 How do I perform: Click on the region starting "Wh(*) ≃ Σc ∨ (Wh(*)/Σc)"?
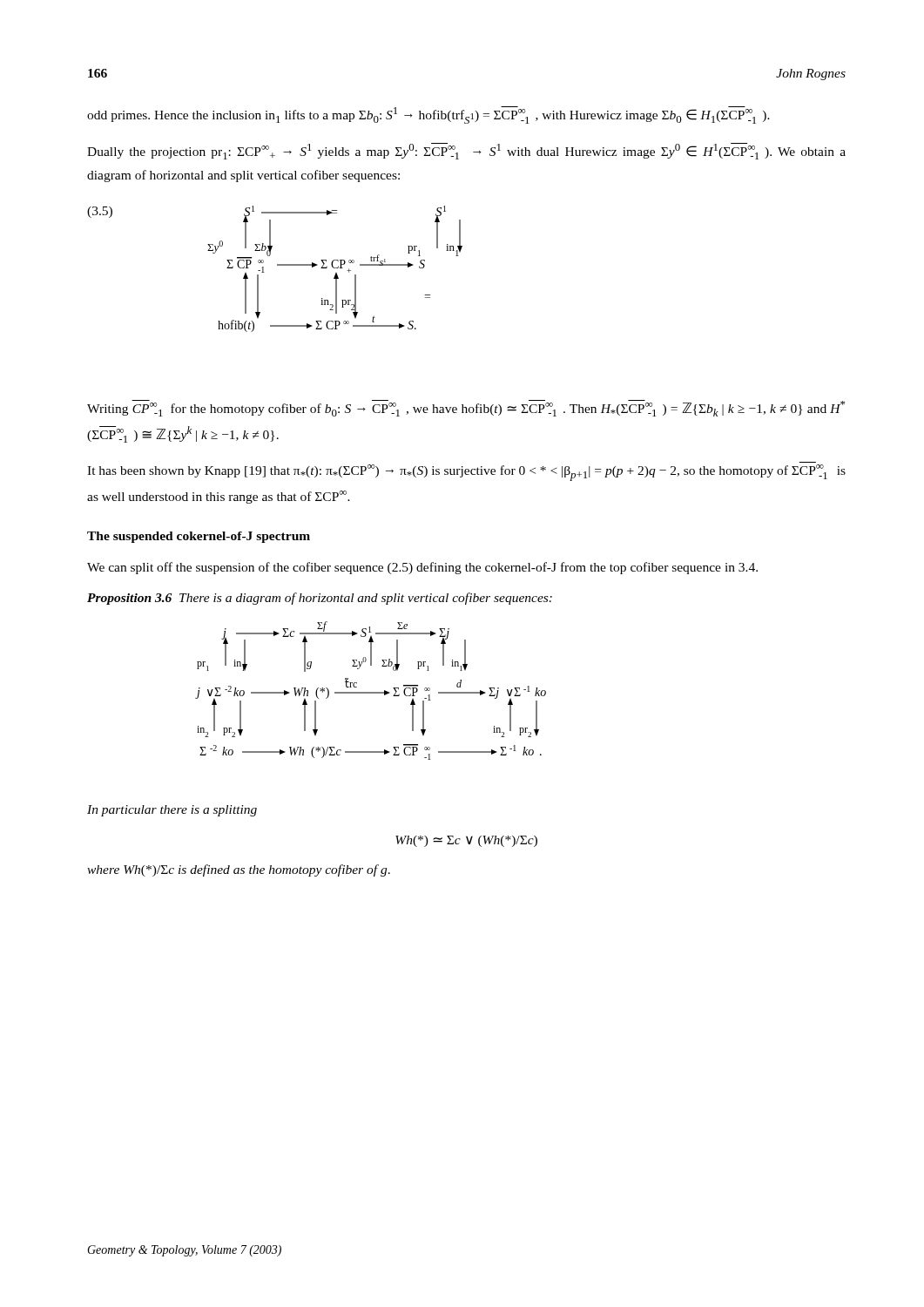pyautogui.click(x=466, y=840)
